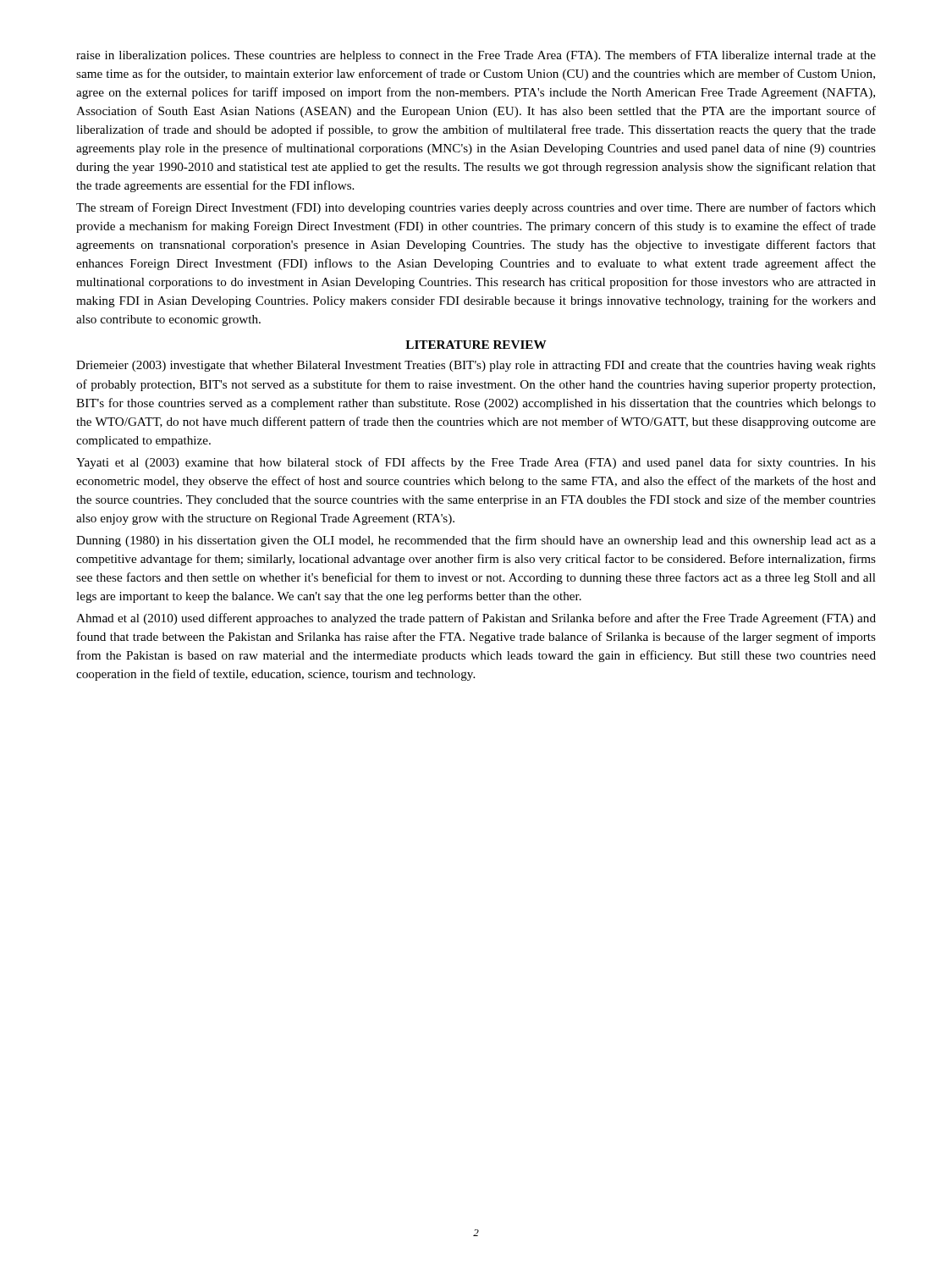Navigate to the region starting "Yayati et al (2003) examine that how bilateral"
This screenshot has height=1270, width=952.
click(476, 490)
